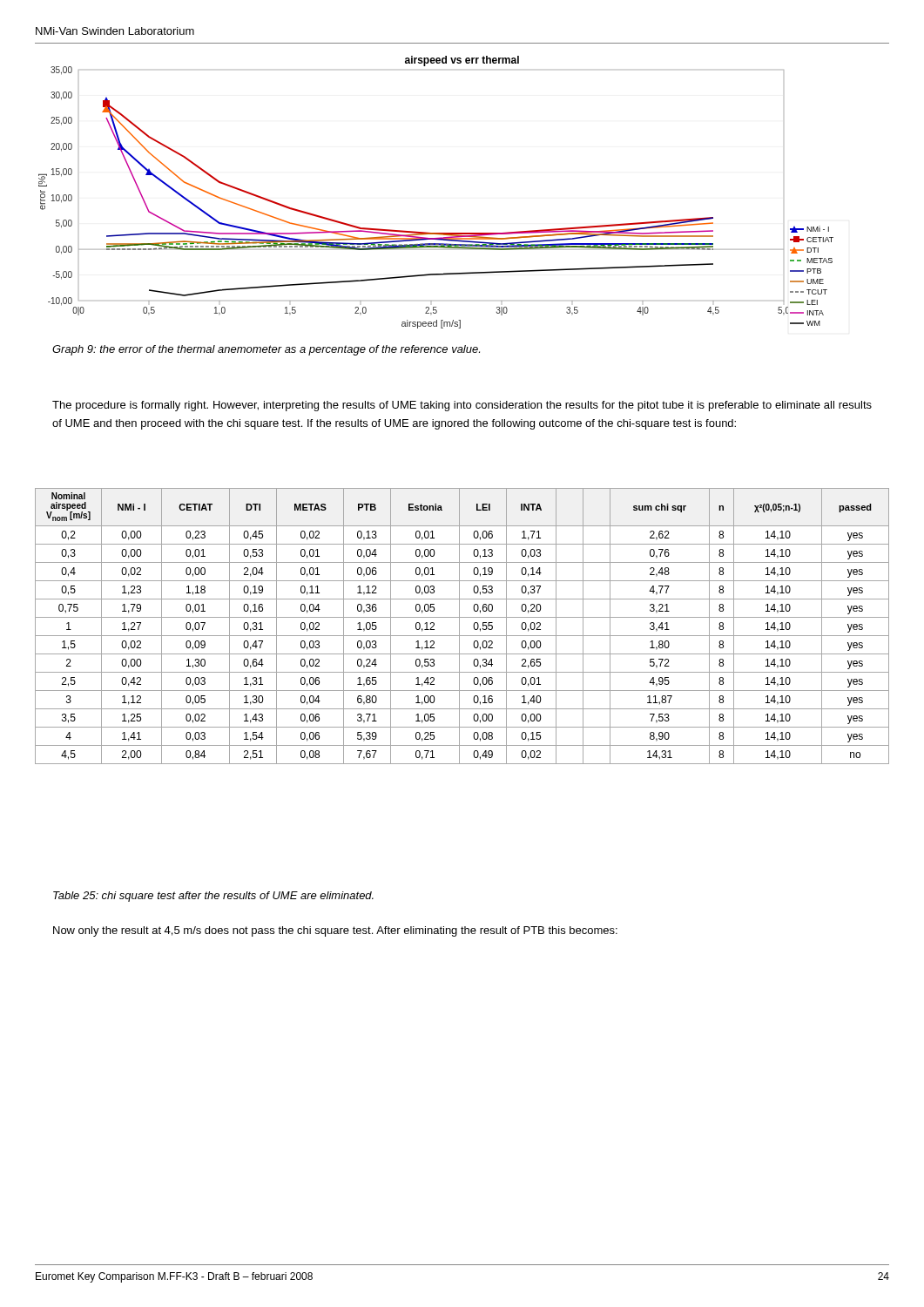Locate the block starting "The procedure is formally right. However,"
The height and width of the screenshot is (1307, 924).
click(x=462, y=414)
